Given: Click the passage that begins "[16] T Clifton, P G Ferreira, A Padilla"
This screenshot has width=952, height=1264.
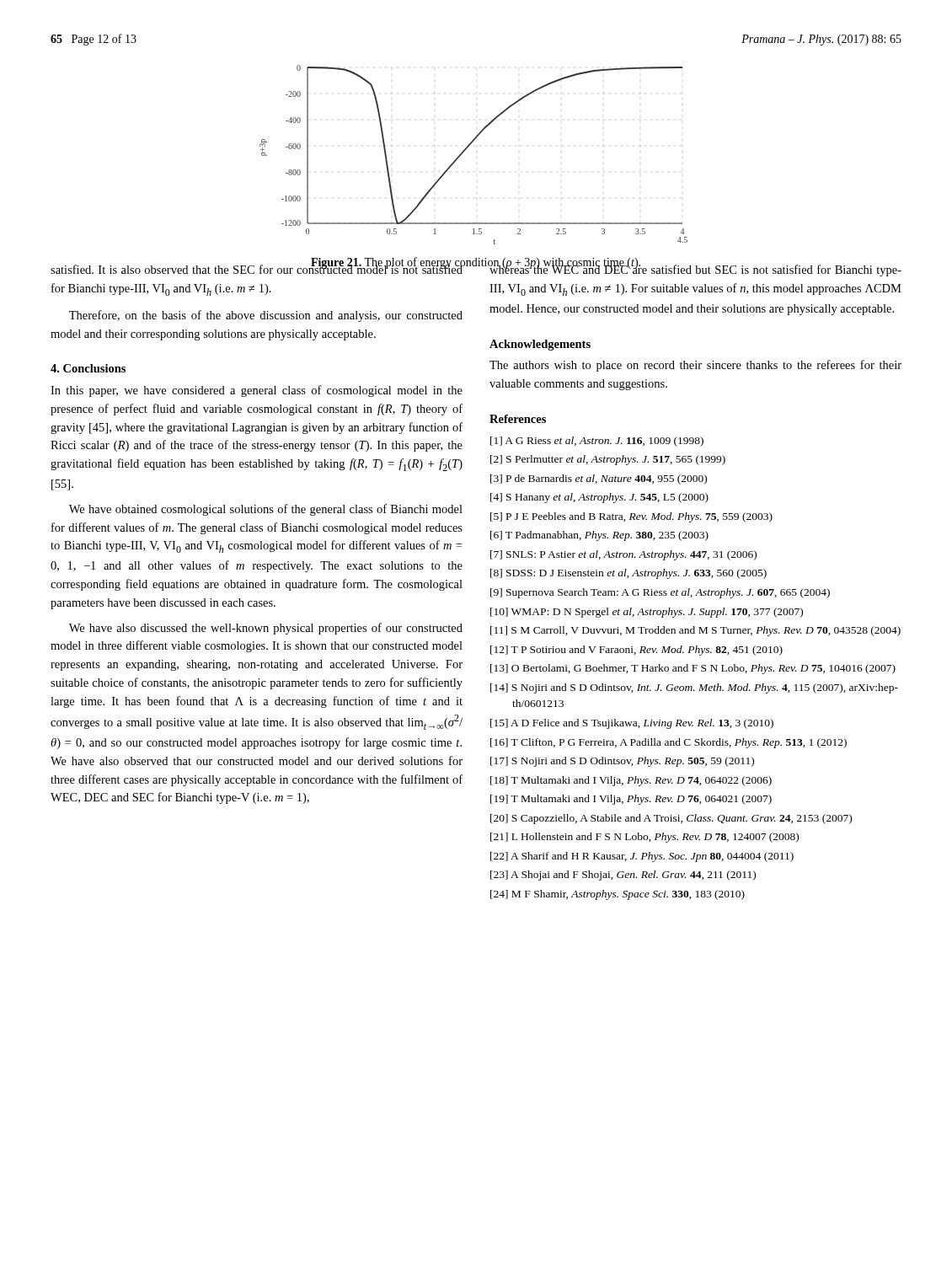Looking at the screenshot, I should (668, 742).
